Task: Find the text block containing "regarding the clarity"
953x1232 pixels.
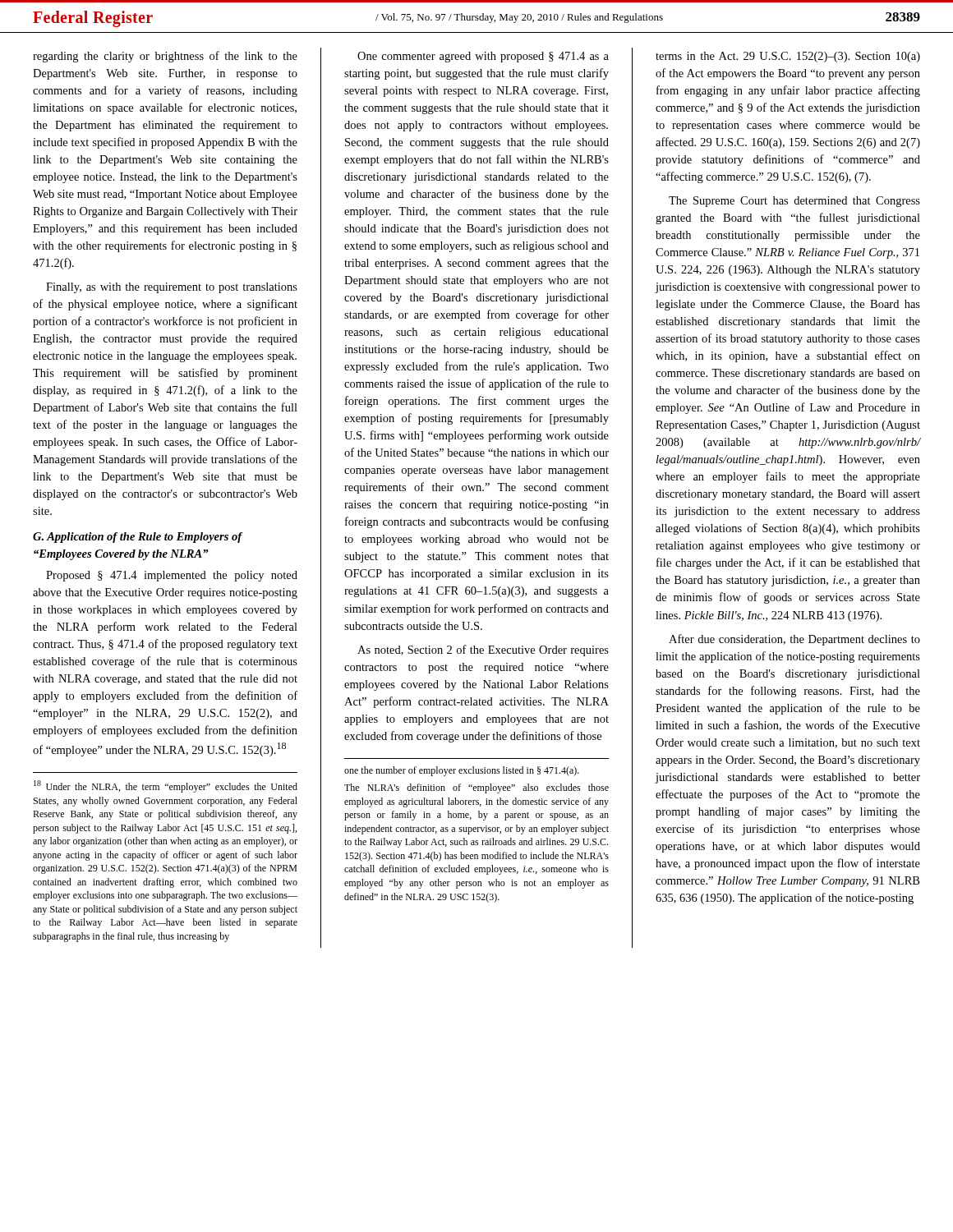Action: click(165, 160)
